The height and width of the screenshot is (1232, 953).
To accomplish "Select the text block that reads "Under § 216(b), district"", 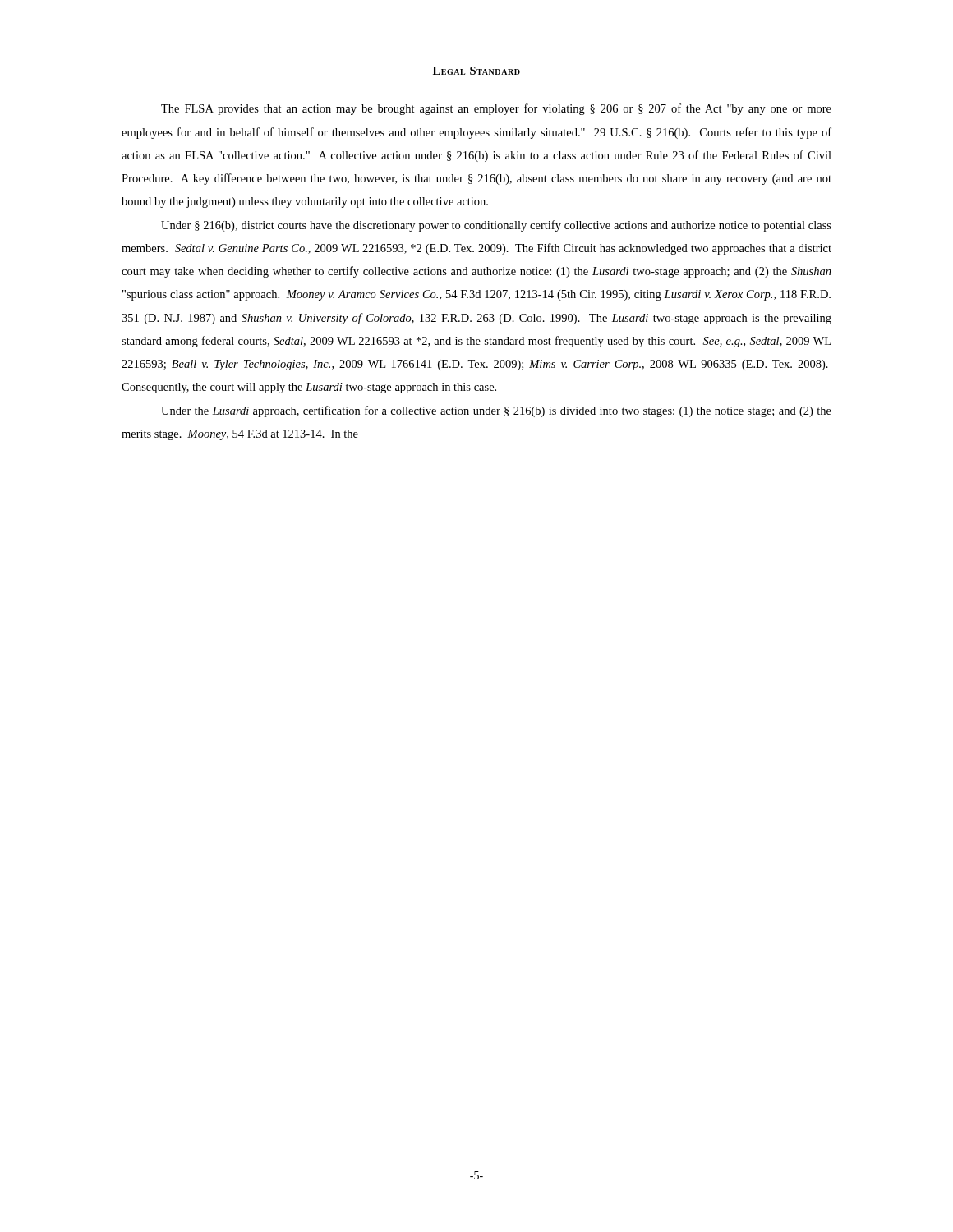I will coord(476,306).
